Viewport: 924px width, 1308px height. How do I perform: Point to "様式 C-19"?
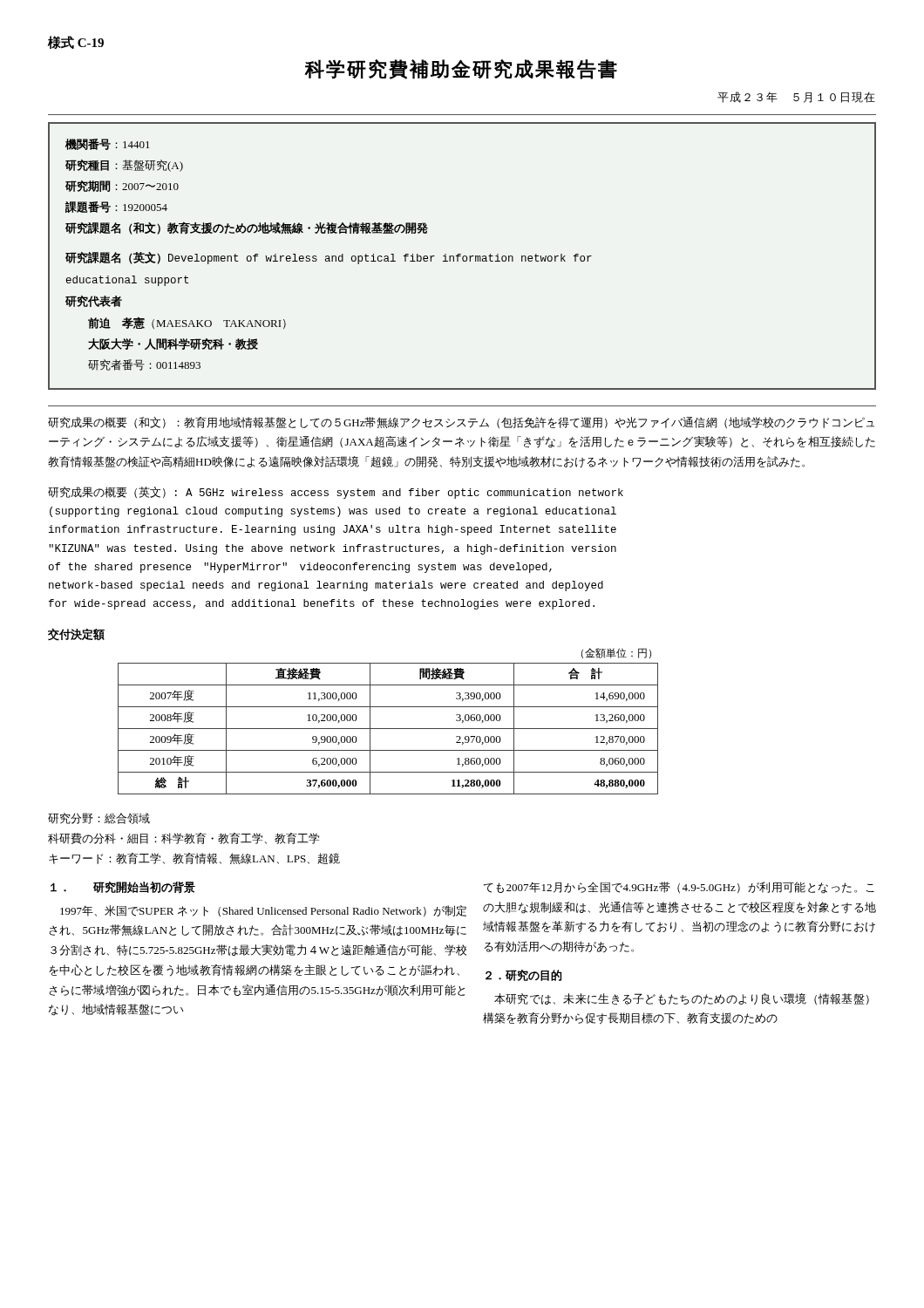tap(76, 43)
